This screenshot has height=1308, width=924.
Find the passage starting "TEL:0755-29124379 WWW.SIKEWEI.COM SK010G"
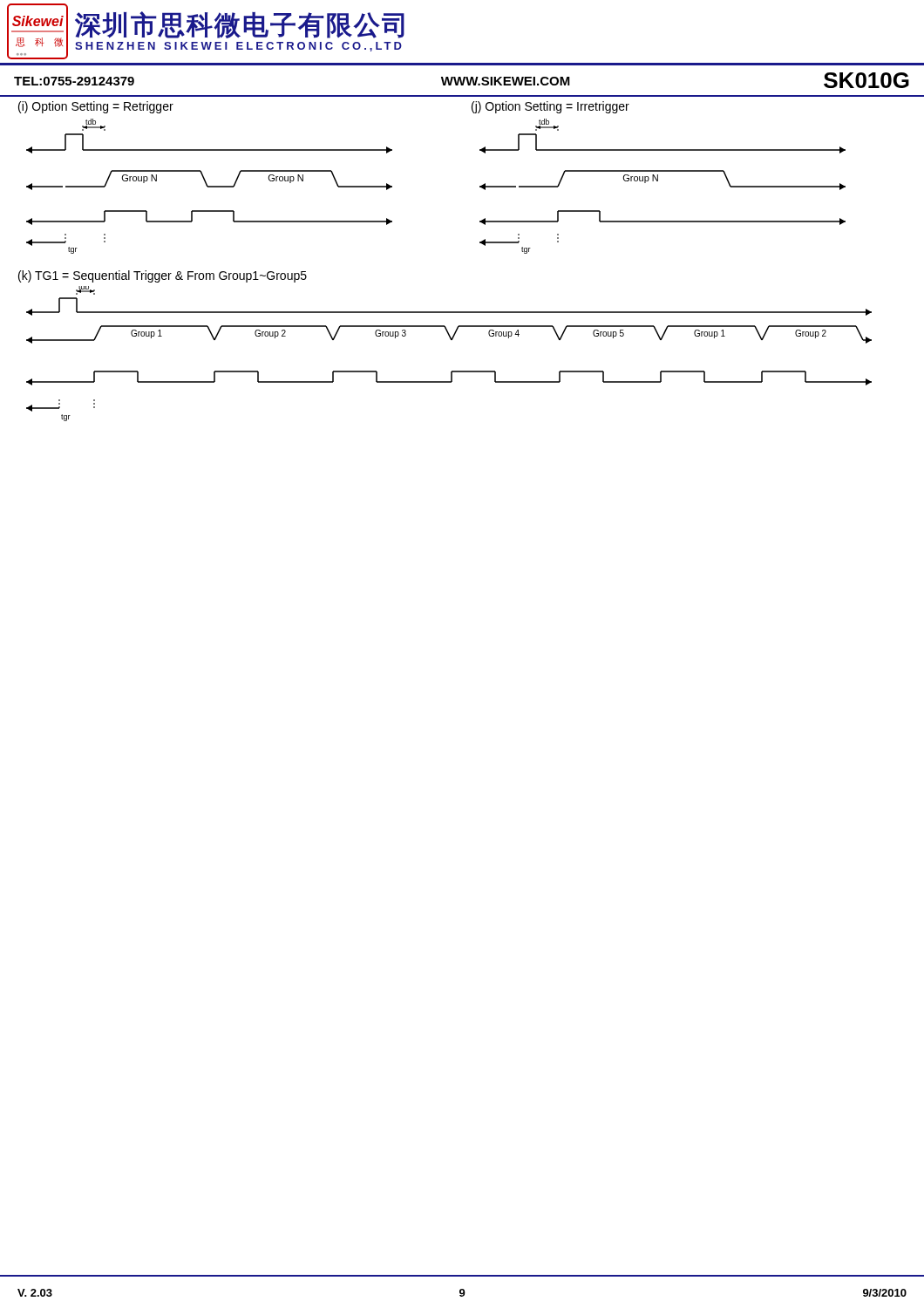[462, 80]
